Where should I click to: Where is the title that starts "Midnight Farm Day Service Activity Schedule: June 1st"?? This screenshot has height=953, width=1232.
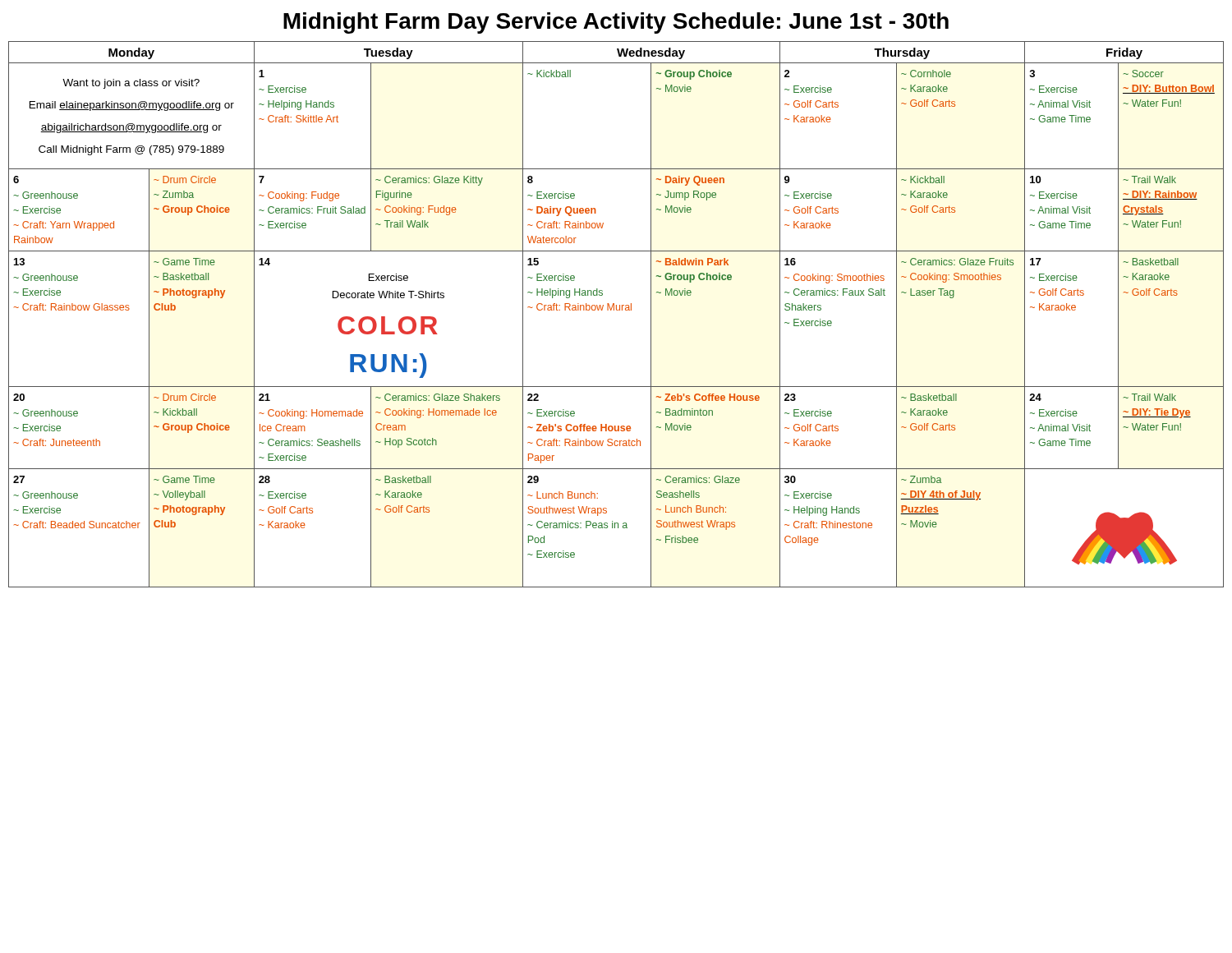(616, 21)
